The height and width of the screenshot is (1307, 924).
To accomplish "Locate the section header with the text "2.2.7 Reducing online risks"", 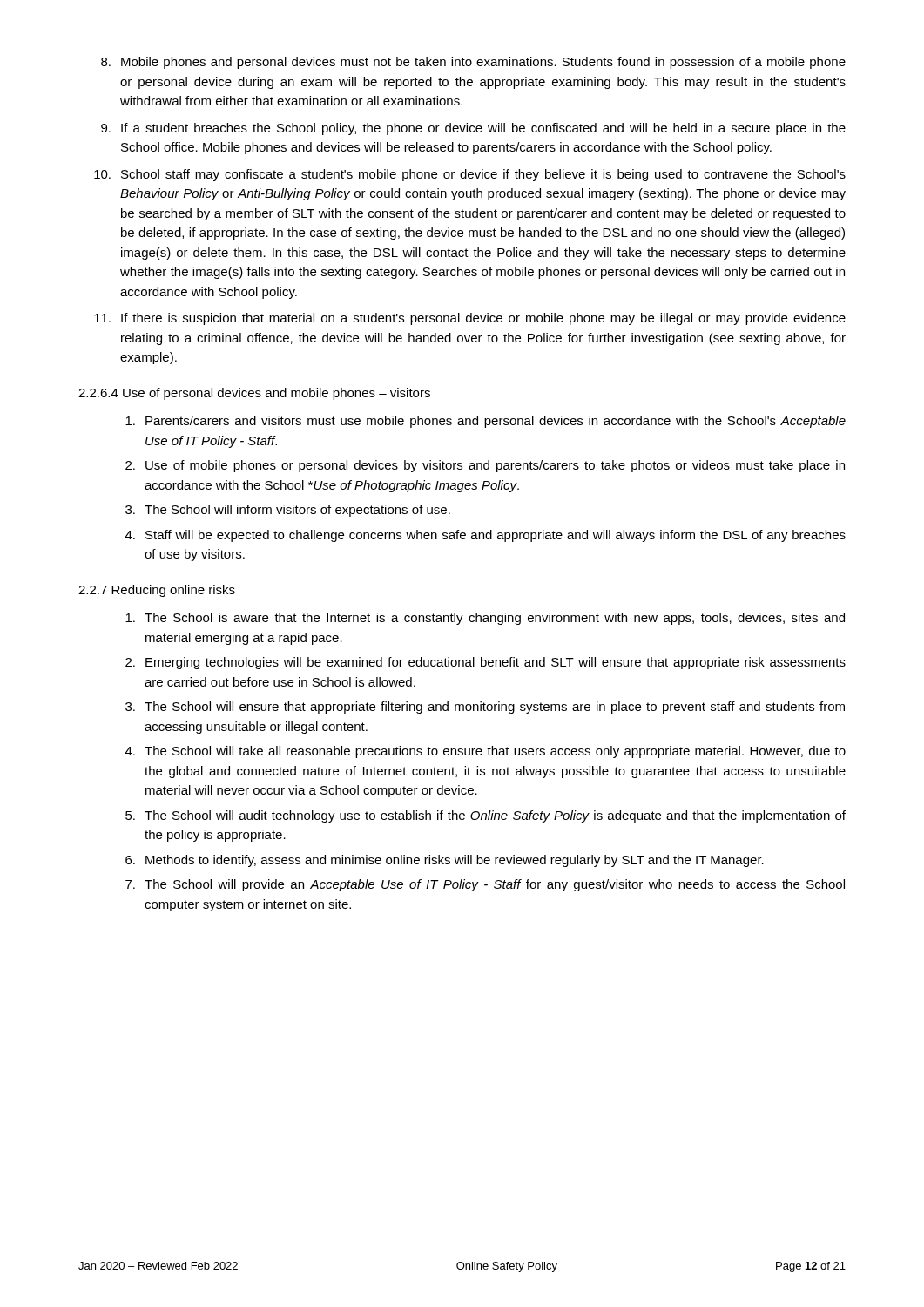I will pyautogui.click(x=157, y=589).
